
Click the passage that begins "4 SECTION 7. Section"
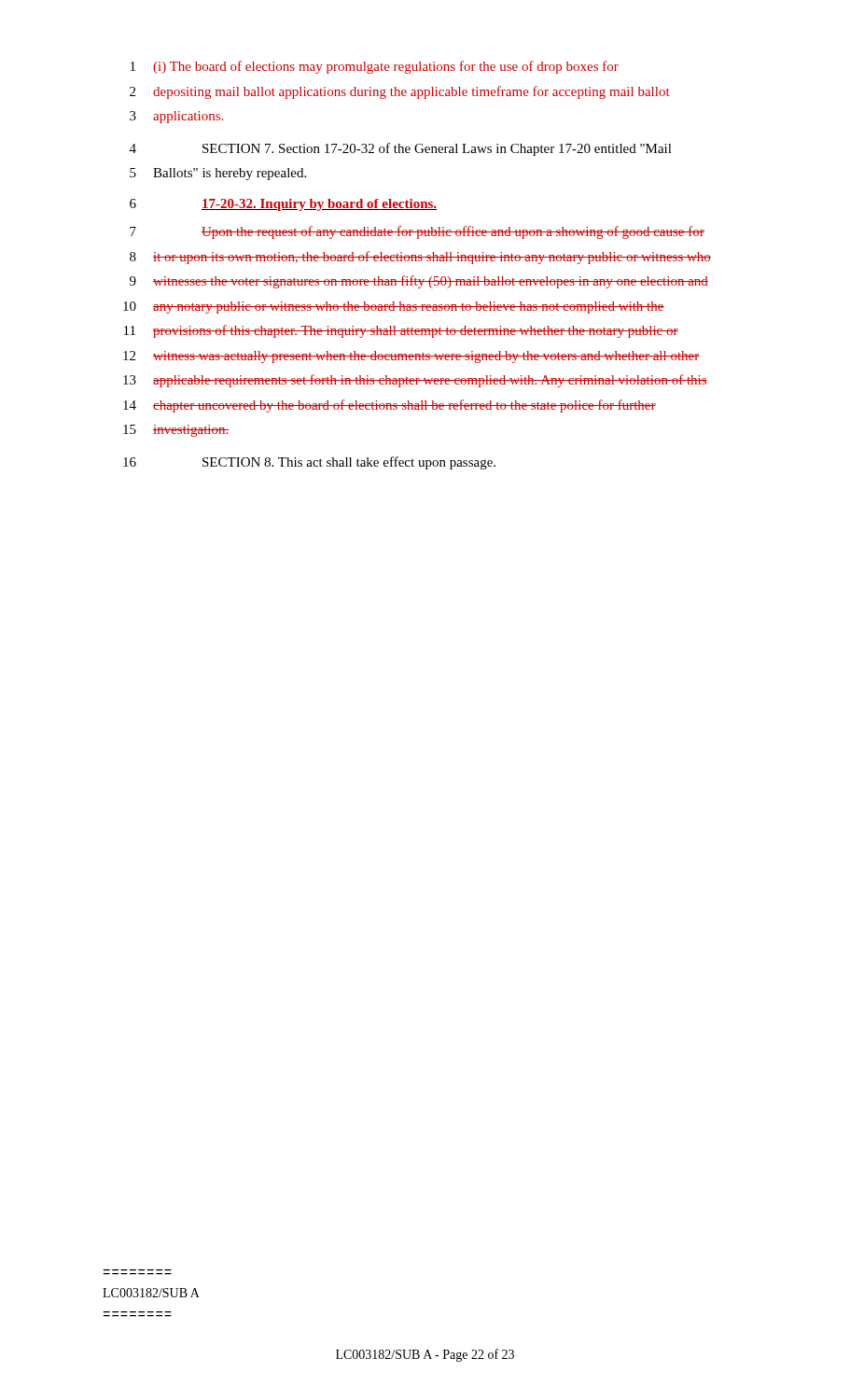click(444, 148)
